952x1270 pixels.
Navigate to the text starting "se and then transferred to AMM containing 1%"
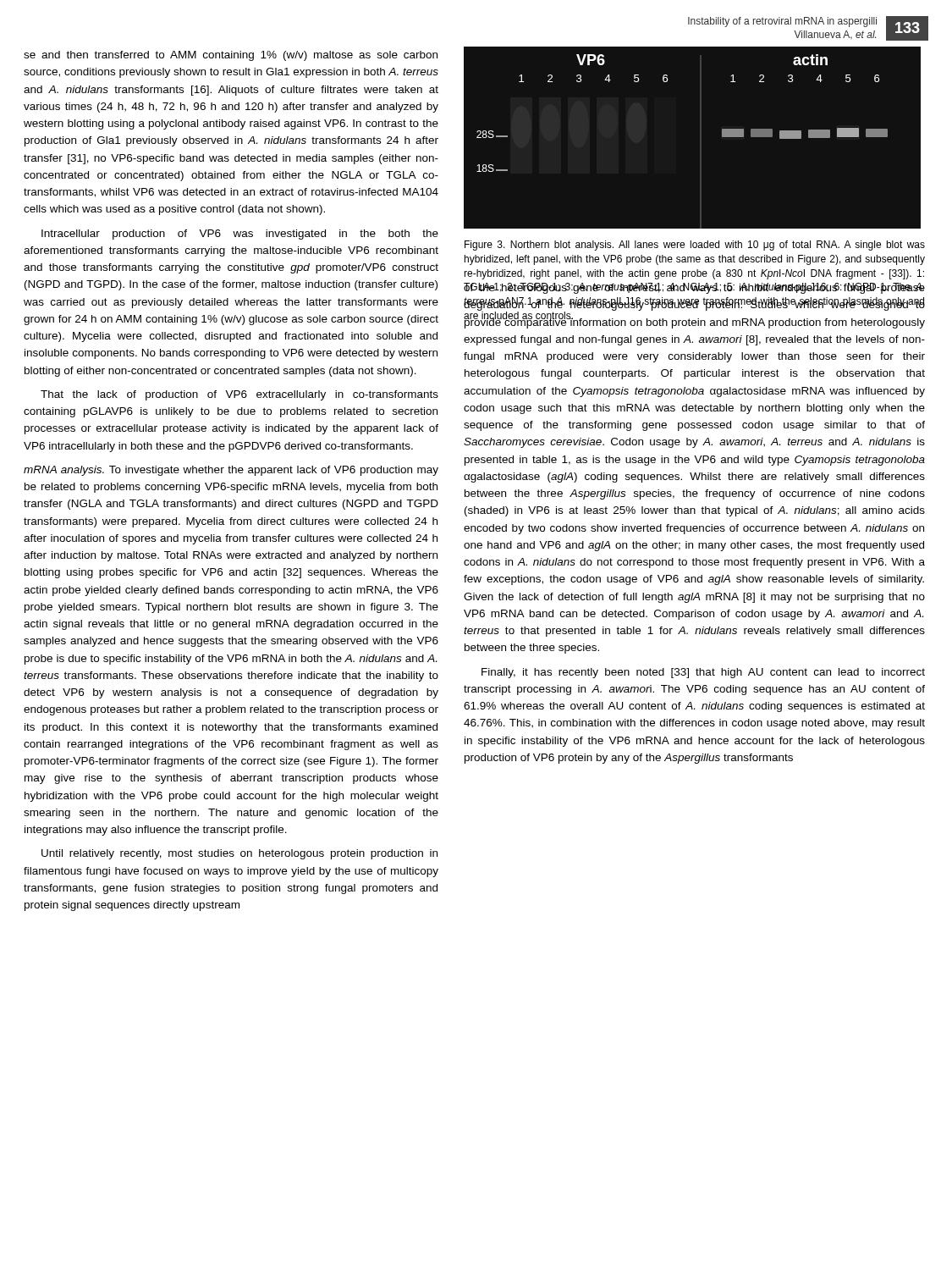[231, 132]
